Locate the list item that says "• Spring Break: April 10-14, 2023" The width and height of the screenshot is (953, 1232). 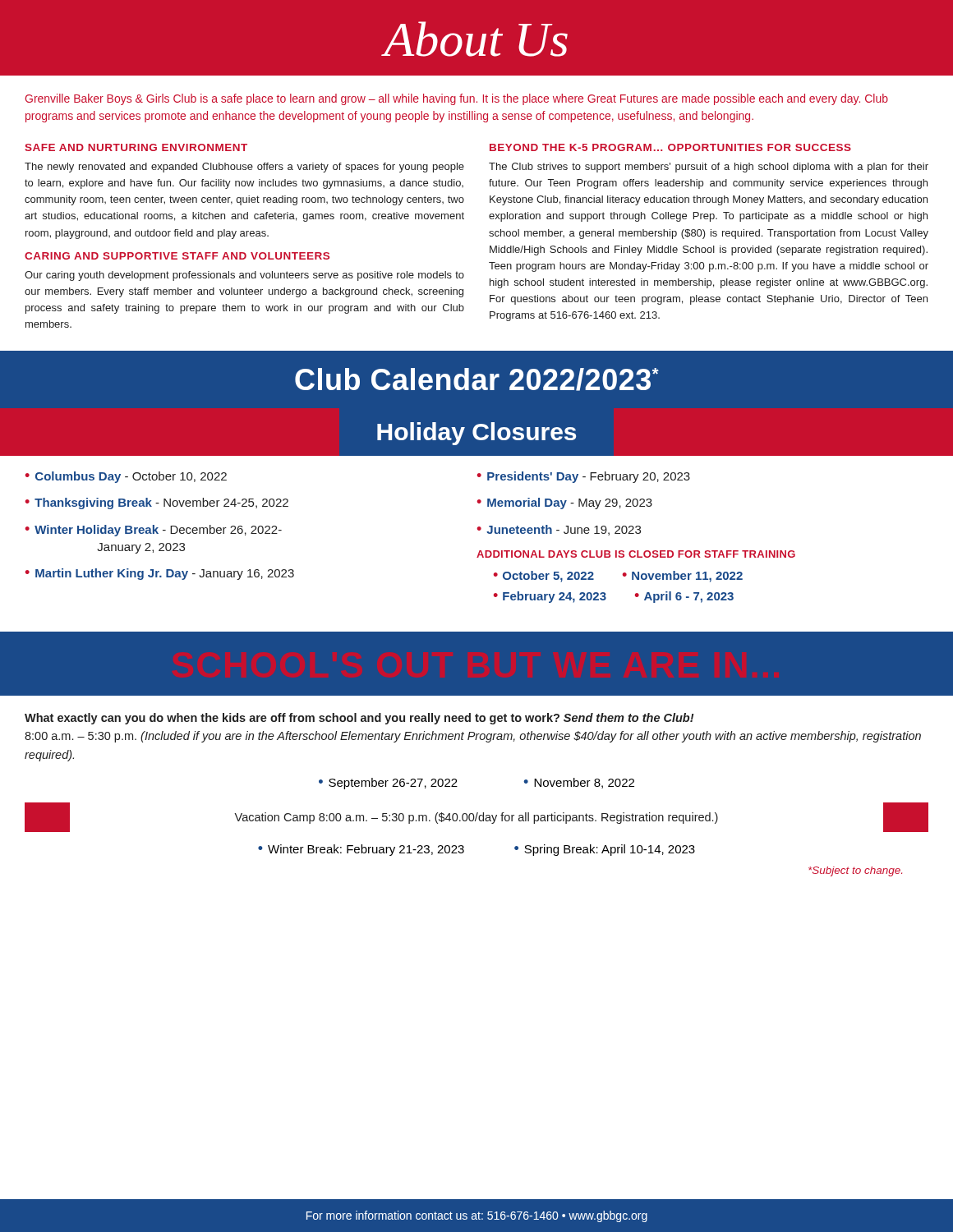(604, 849)
